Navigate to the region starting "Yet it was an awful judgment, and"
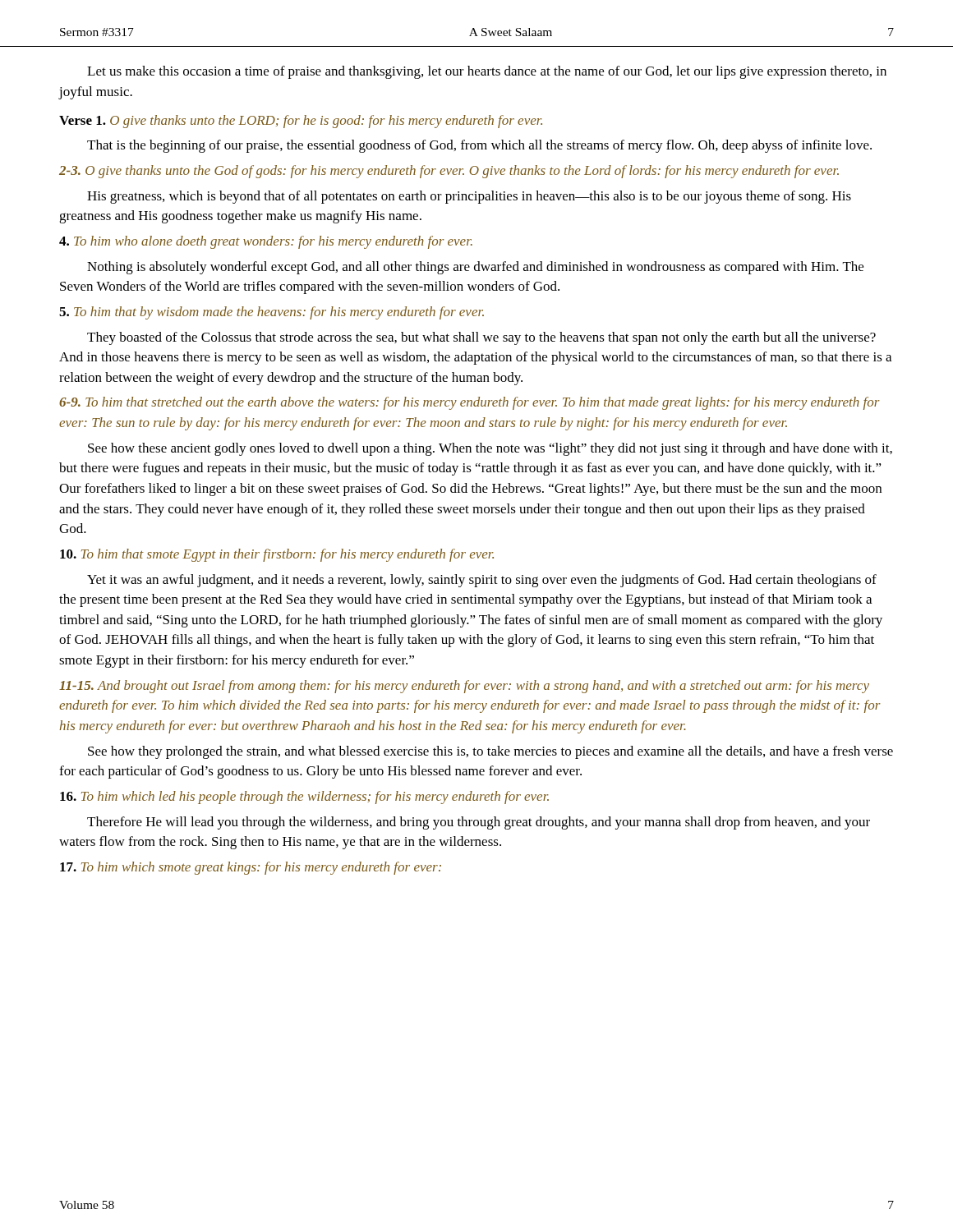The height and width of the screenshot is (1232, 953). (476, 620)
